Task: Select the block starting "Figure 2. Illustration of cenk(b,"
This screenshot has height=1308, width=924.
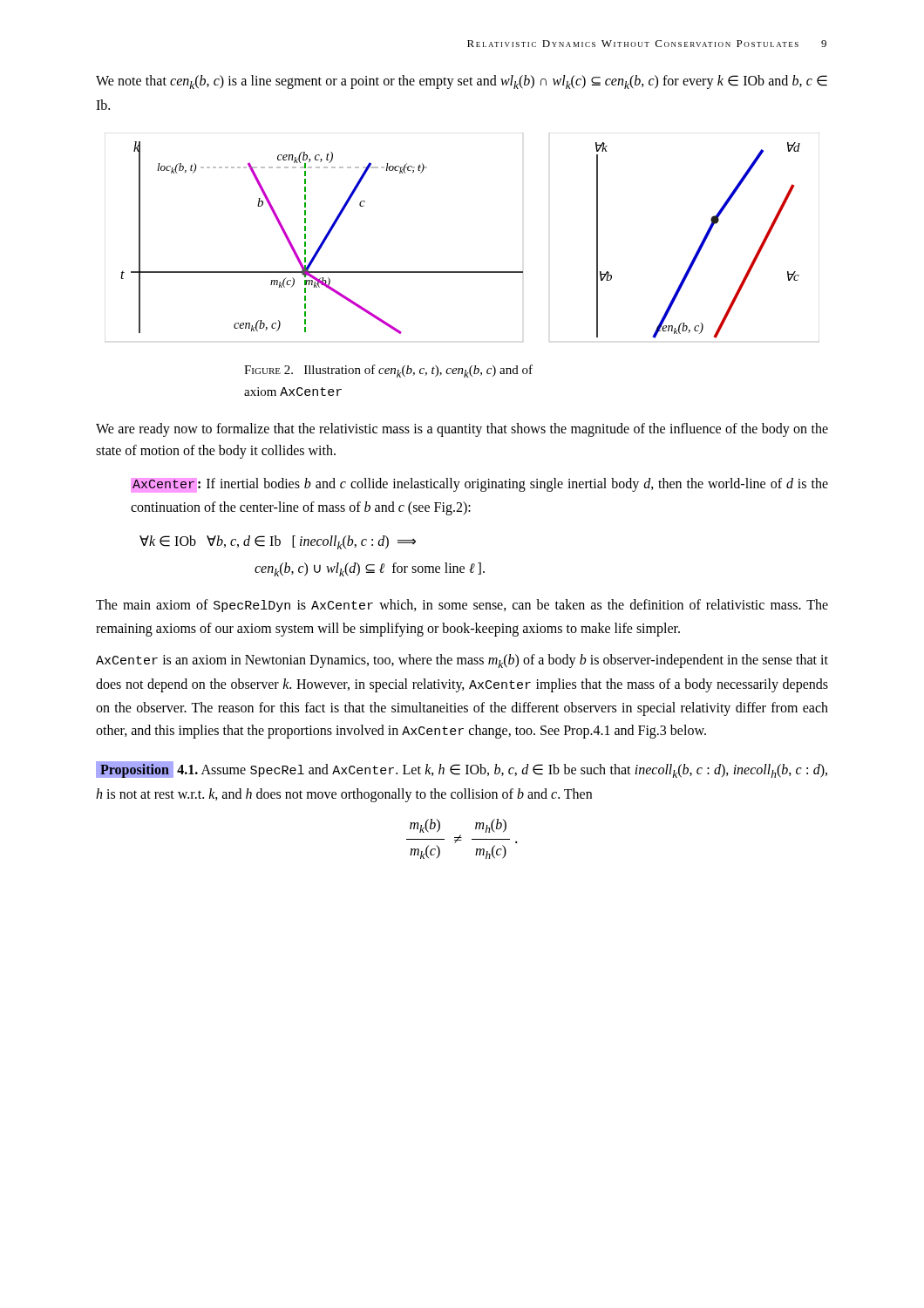Action: click(x=388, y=381)
